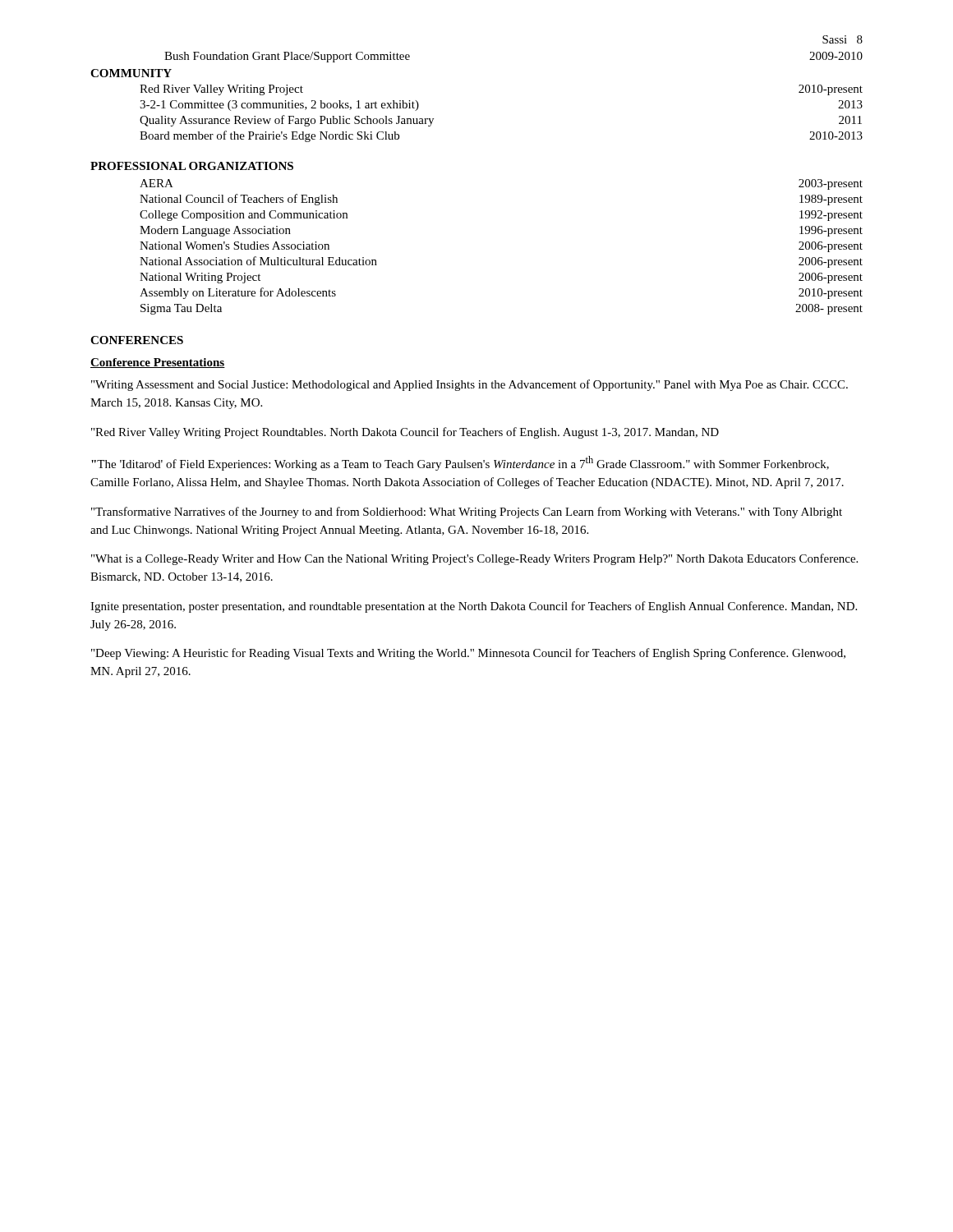Select the section header that says "Conference Presentations"
The height and width of the screenshot is (1232, 953).
click(x=157, y=362)
